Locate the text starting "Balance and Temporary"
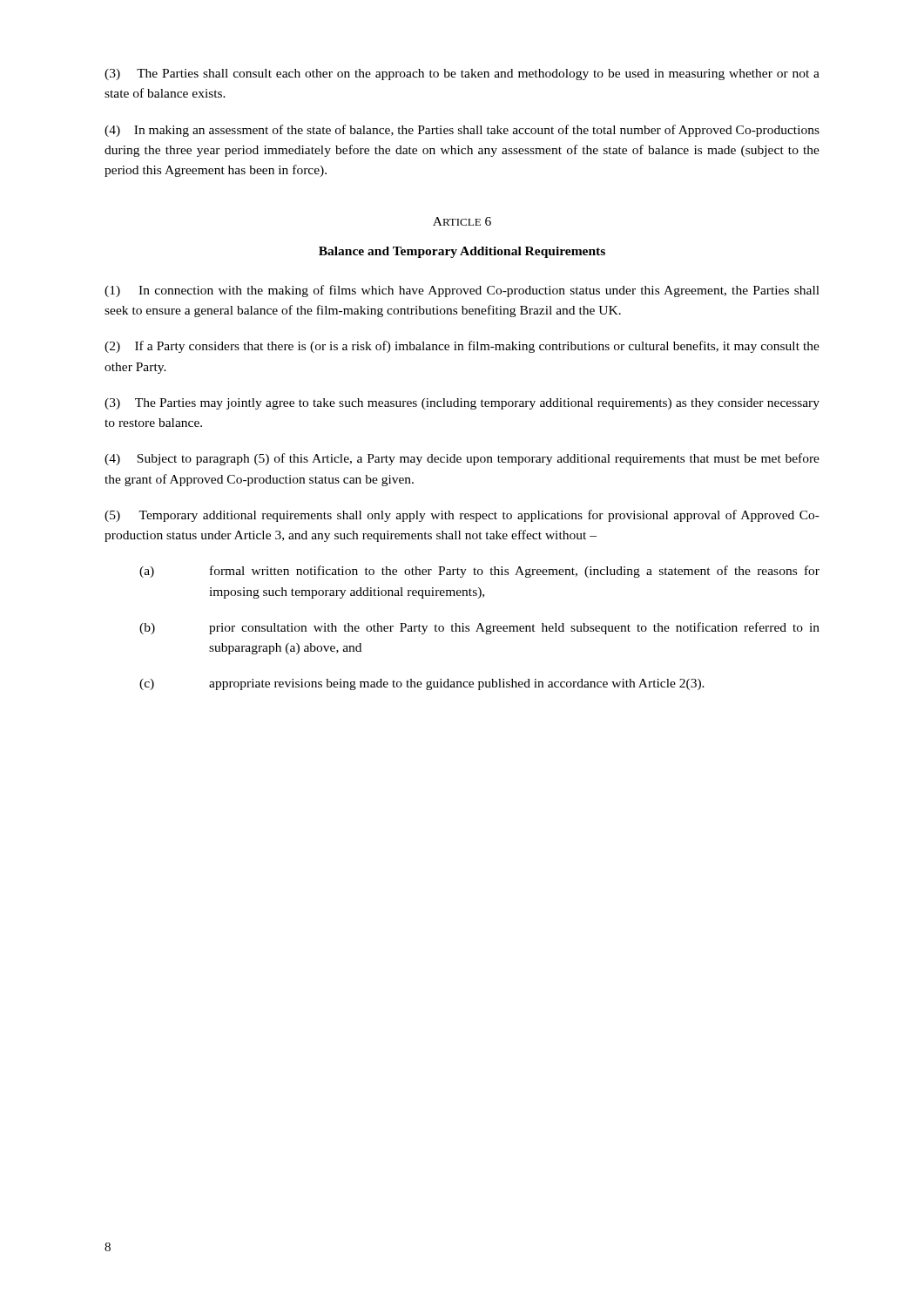This screenshot has width=924, height=1307. coord(462,250)
